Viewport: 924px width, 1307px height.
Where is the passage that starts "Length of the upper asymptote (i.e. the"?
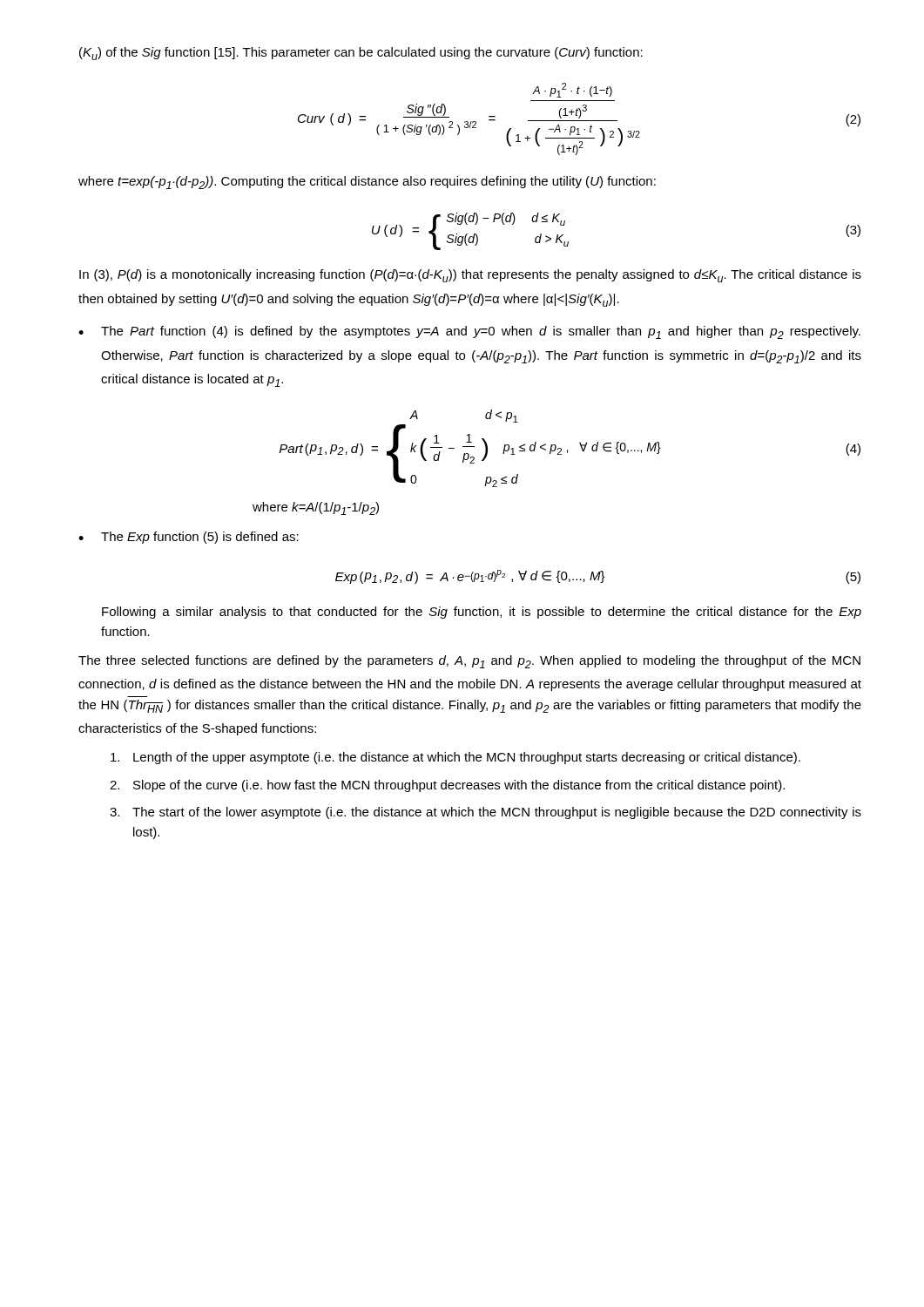(x=486, y=757)
